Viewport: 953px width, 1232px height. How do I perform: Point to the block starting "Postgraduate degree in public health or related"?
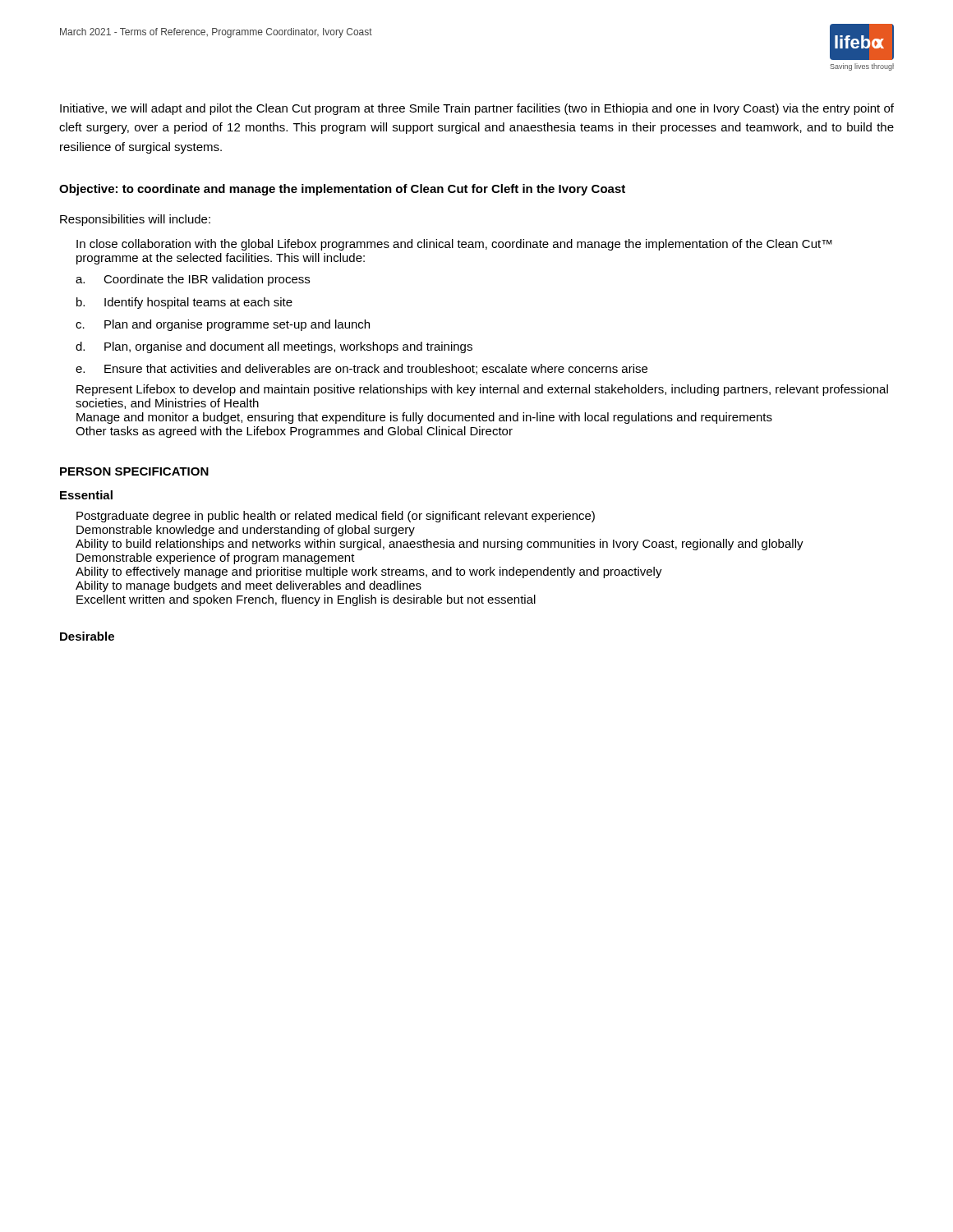[485, 515]
